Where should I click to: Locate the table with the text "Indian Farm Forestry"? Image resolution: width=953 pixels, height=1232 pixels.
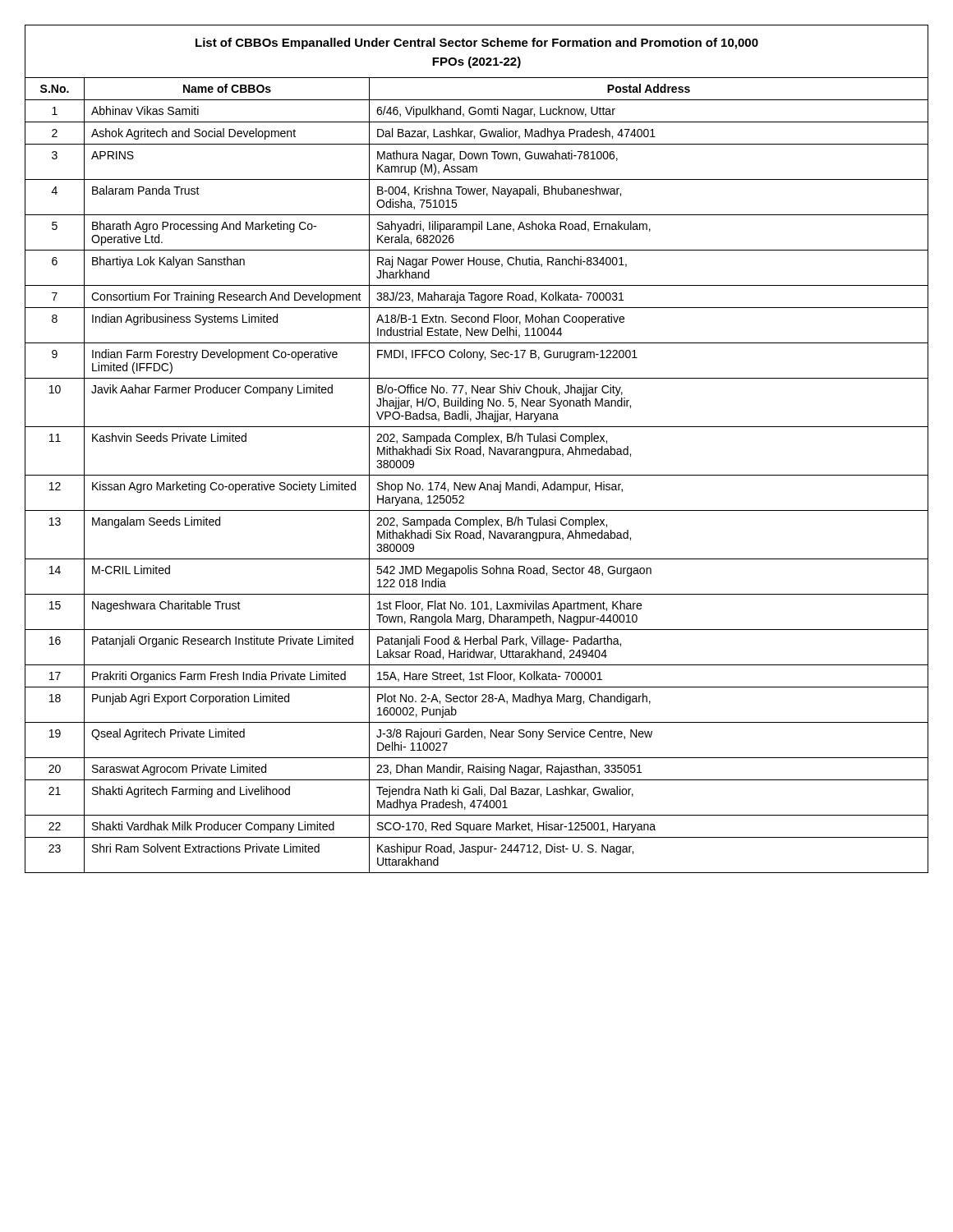click(476, 475)
